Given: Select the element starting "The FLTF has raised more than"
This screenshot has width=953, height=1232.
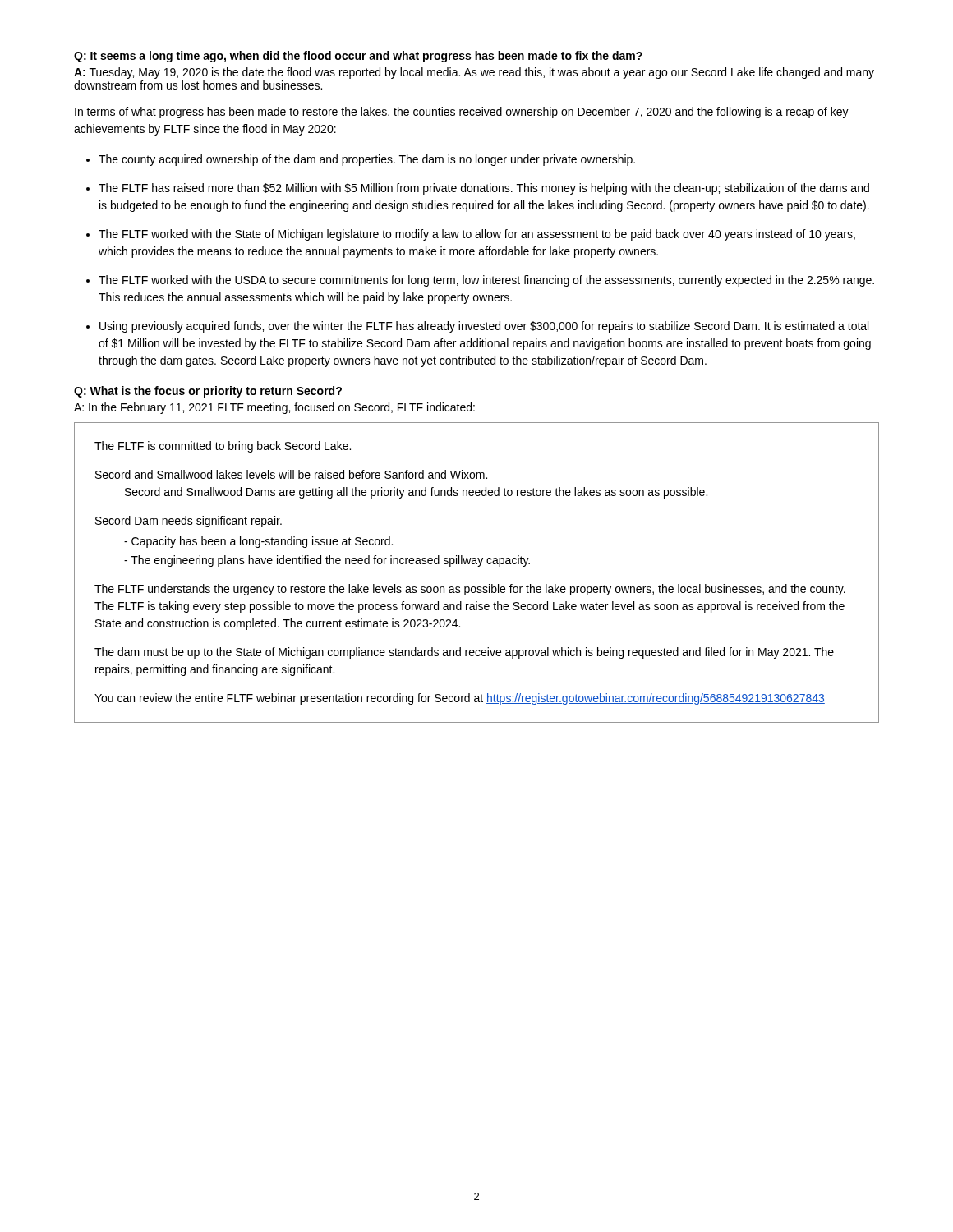Looking at the screenshot, I should tap(484, 197).
